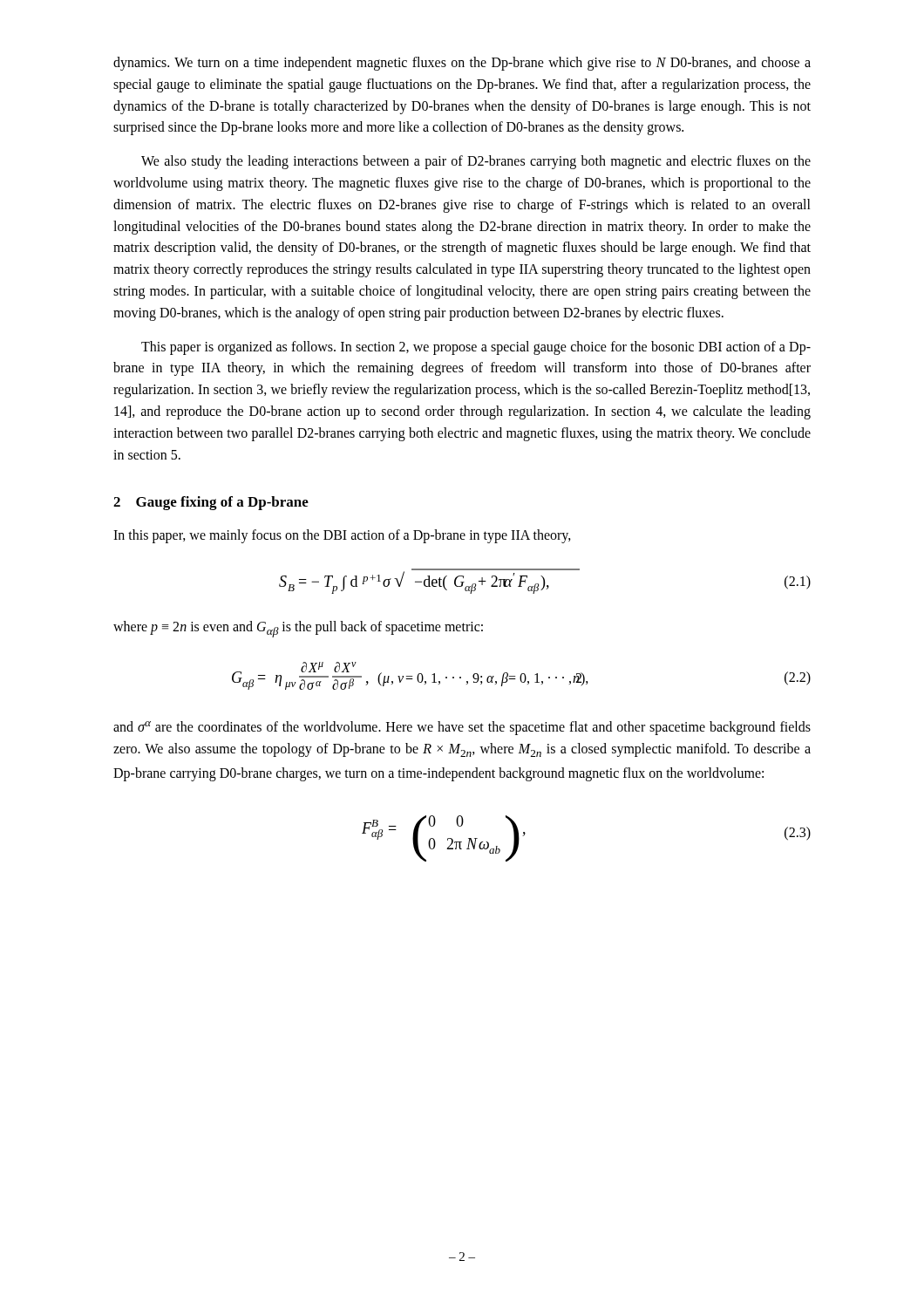Screen dimensions: 1308x924
Task: Point to "2 Gauge fixing of a Dp-brane"
Action: [x=211, y=502]
